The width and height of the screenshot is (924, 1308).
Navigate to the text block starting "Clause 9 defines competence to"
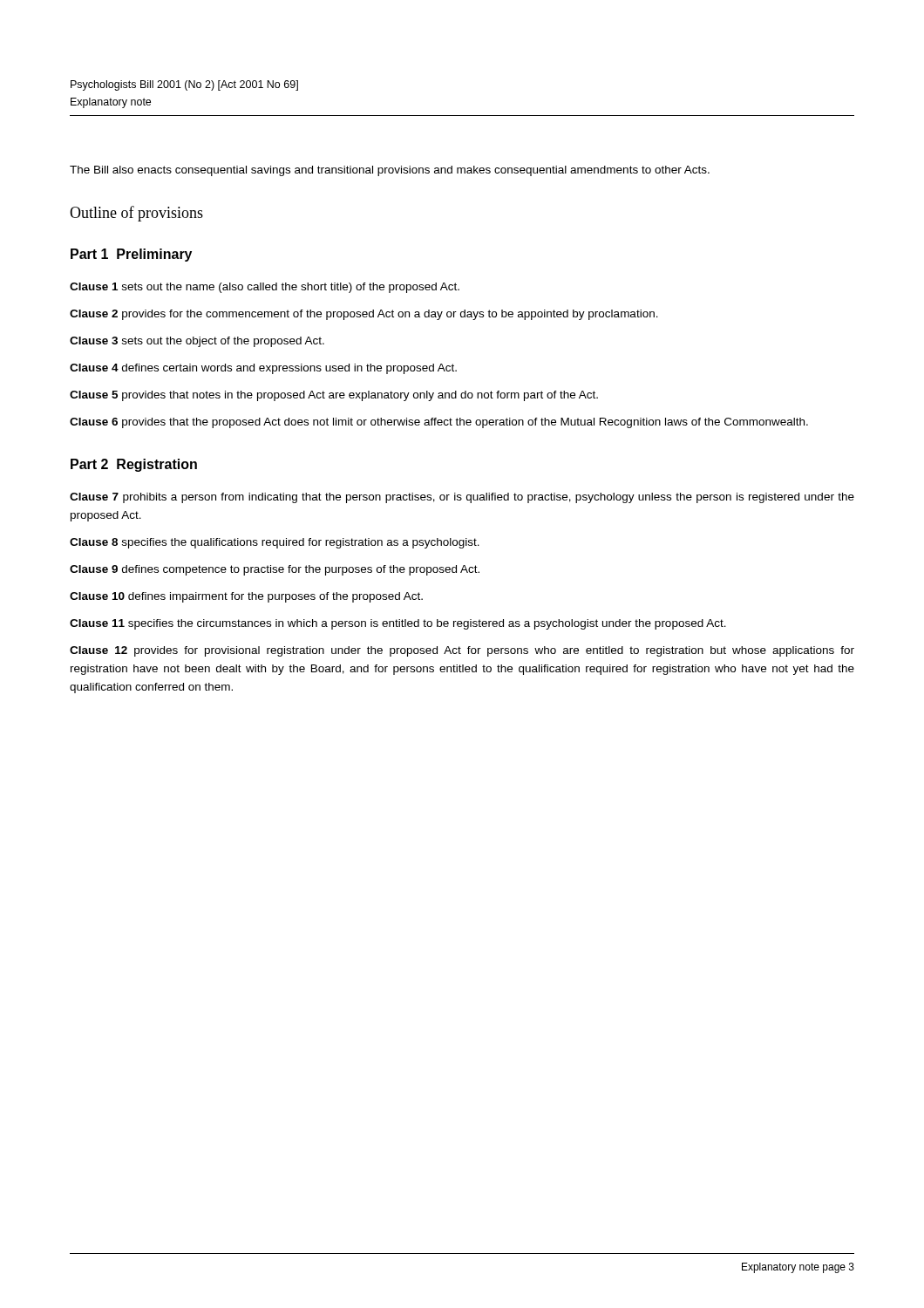(x=275, y=569)
